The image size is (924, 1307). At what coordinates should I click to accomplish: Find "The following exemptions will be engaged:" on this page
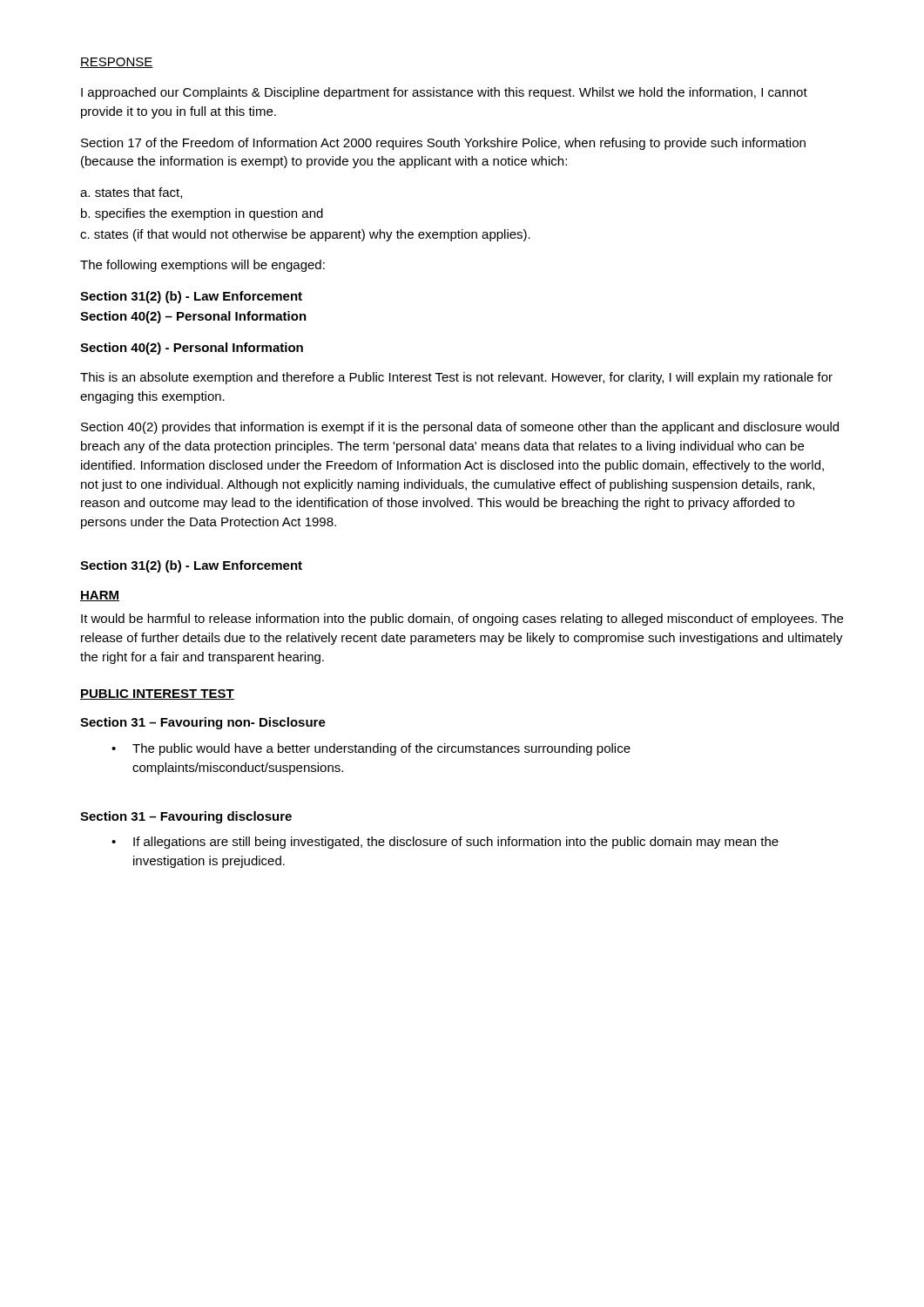tap(203, 265)
